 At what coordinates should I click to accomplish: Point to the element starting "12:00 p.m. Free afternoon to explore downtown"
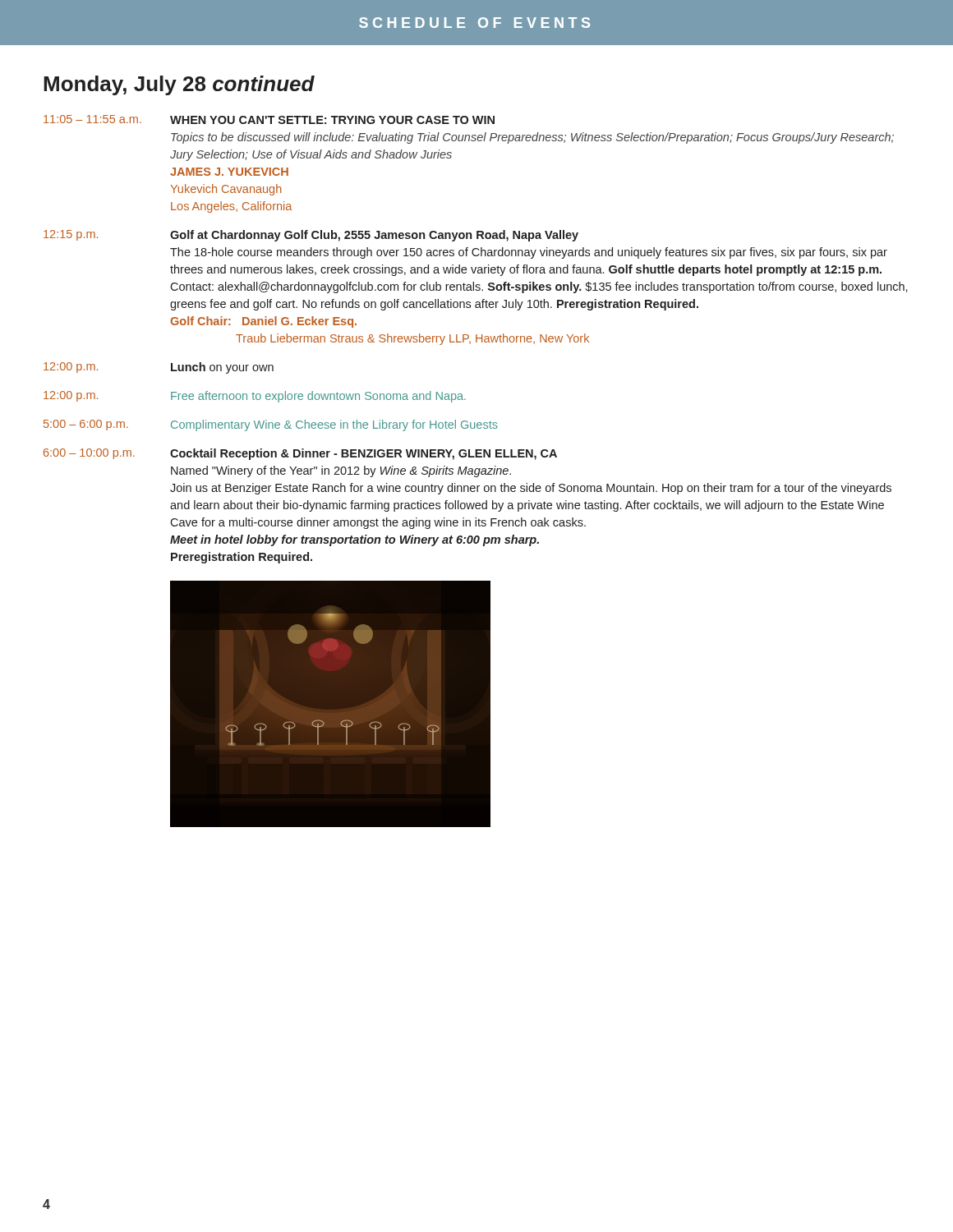476,396
